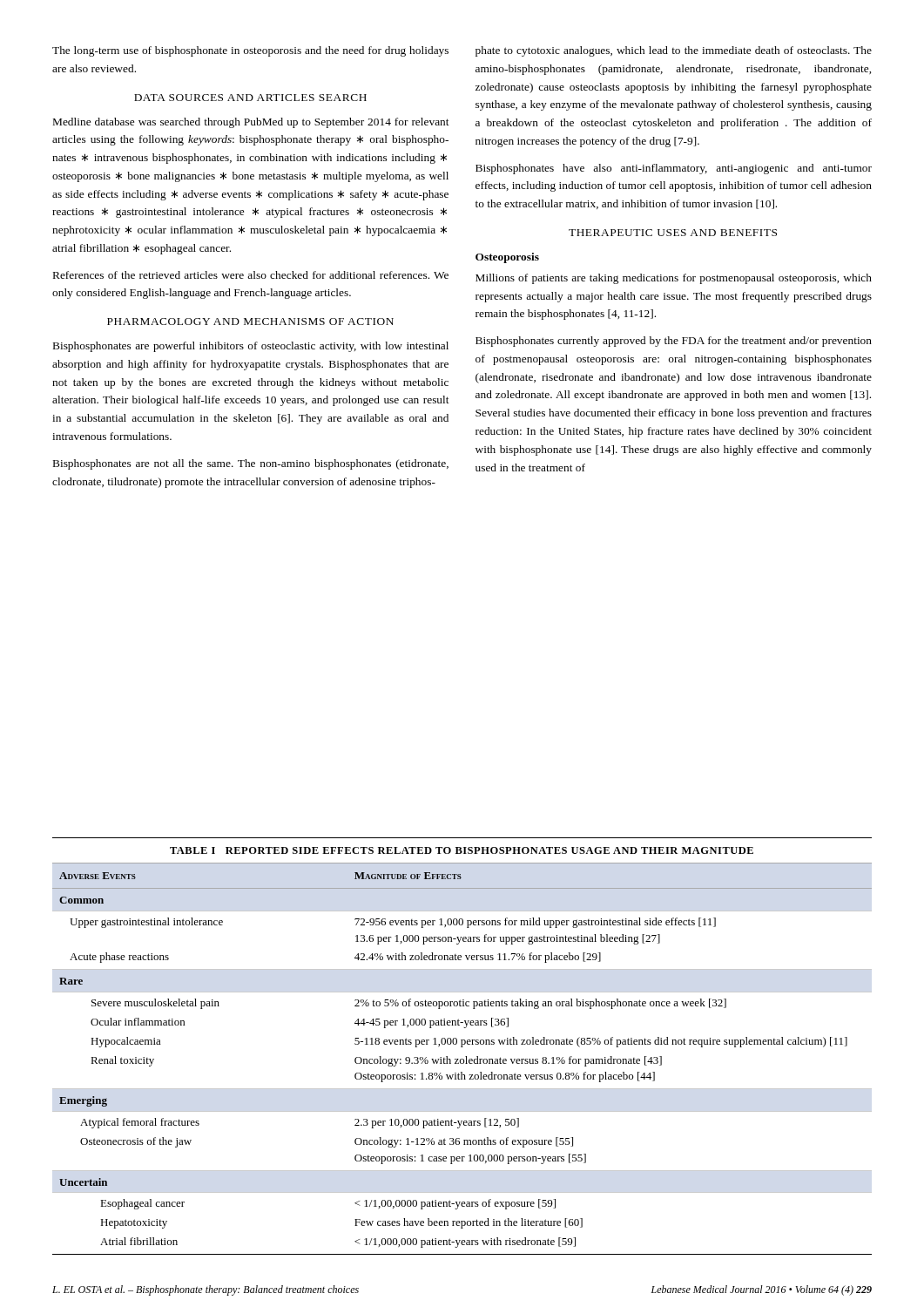The width and height of the screenshot is (924, 1307).
Task: Find the section header that reads "DATA SOURCES AND ARTICLES SEARCH"
Action: (251, 97)
